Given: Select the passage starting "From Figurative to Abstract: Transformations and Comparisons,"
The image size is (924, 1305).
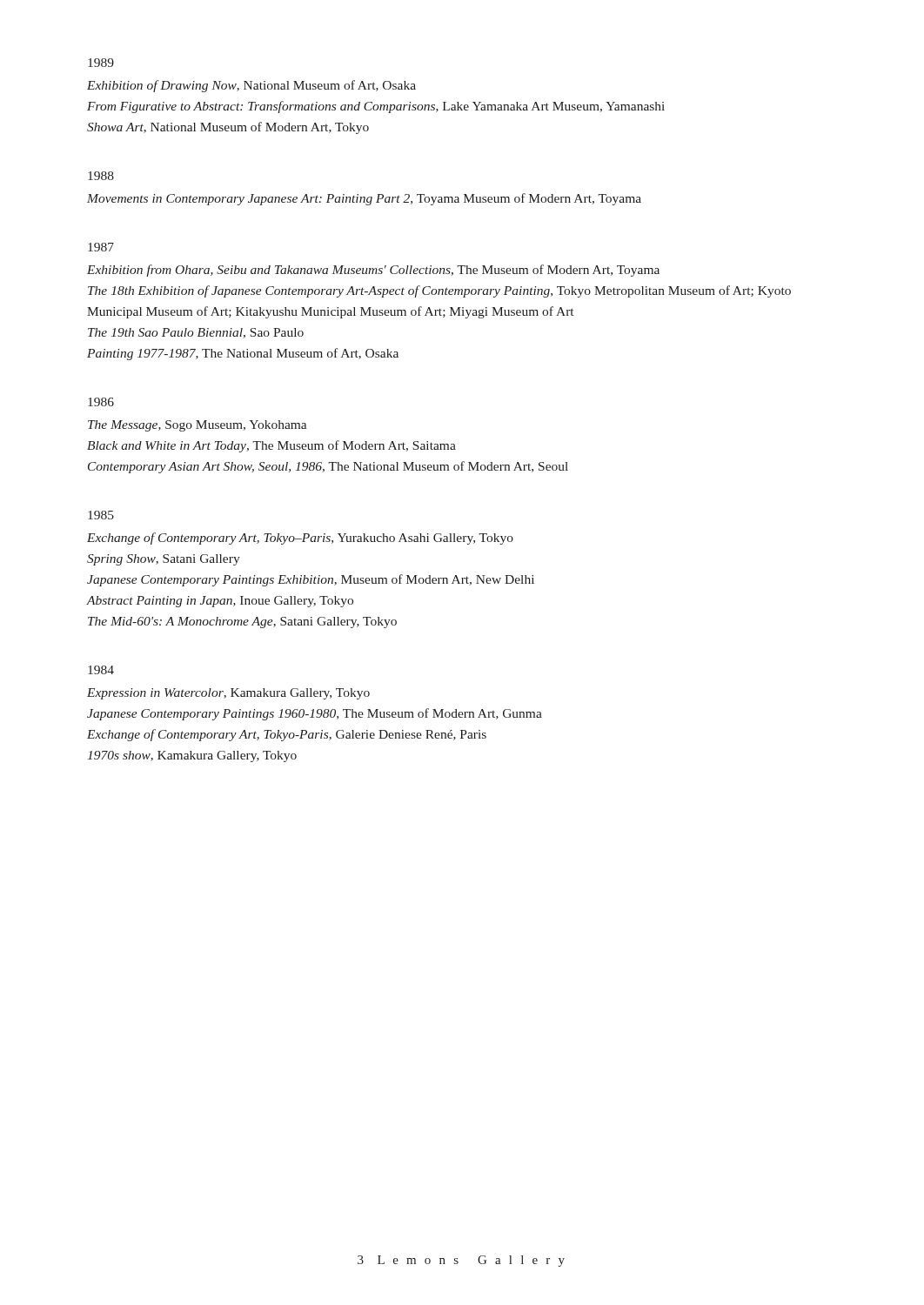Looking at the screenshot, I should (x=376, y=106).
